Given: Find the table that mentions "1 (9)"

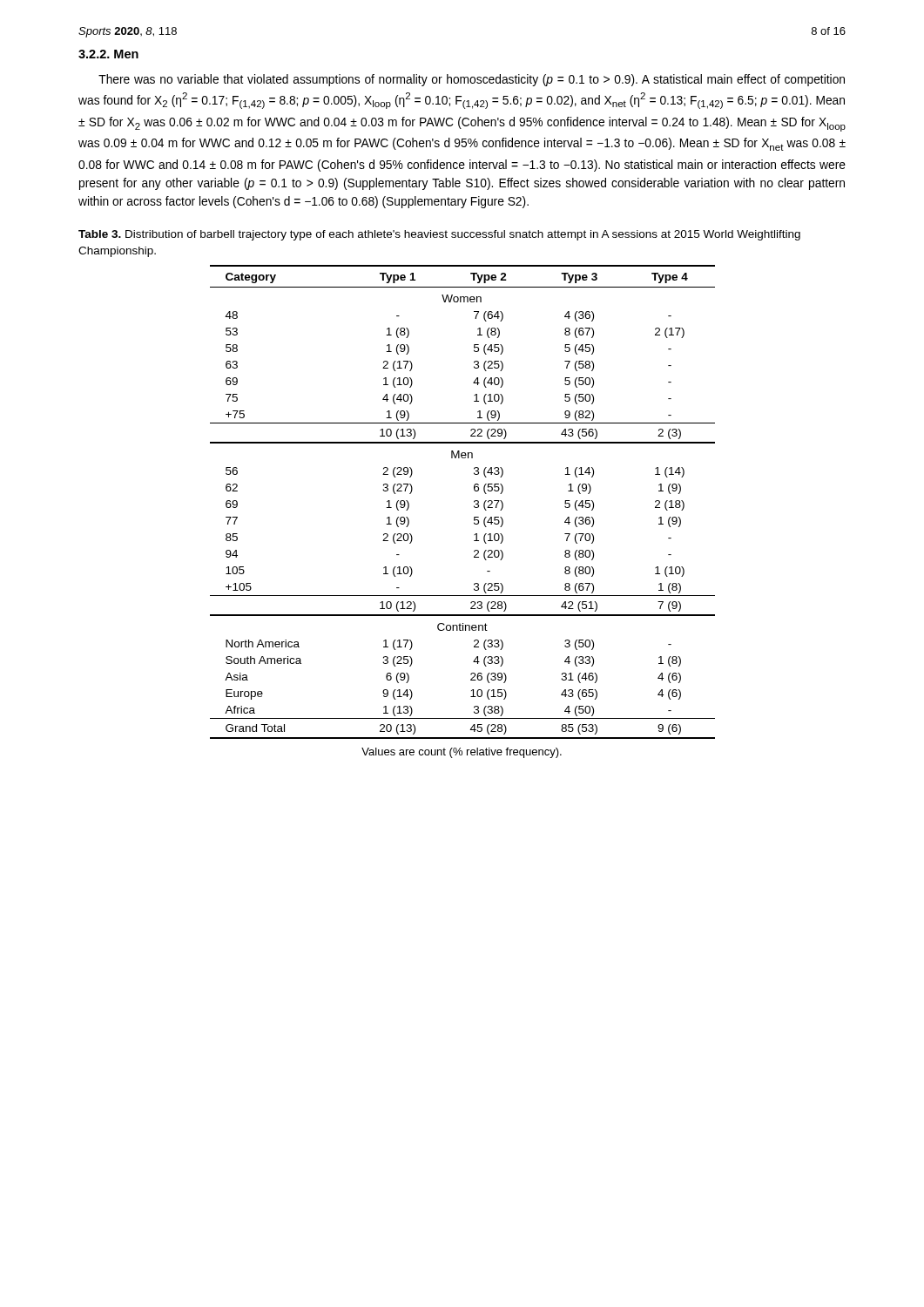Looking at the screenshot, I should (462, 502).
